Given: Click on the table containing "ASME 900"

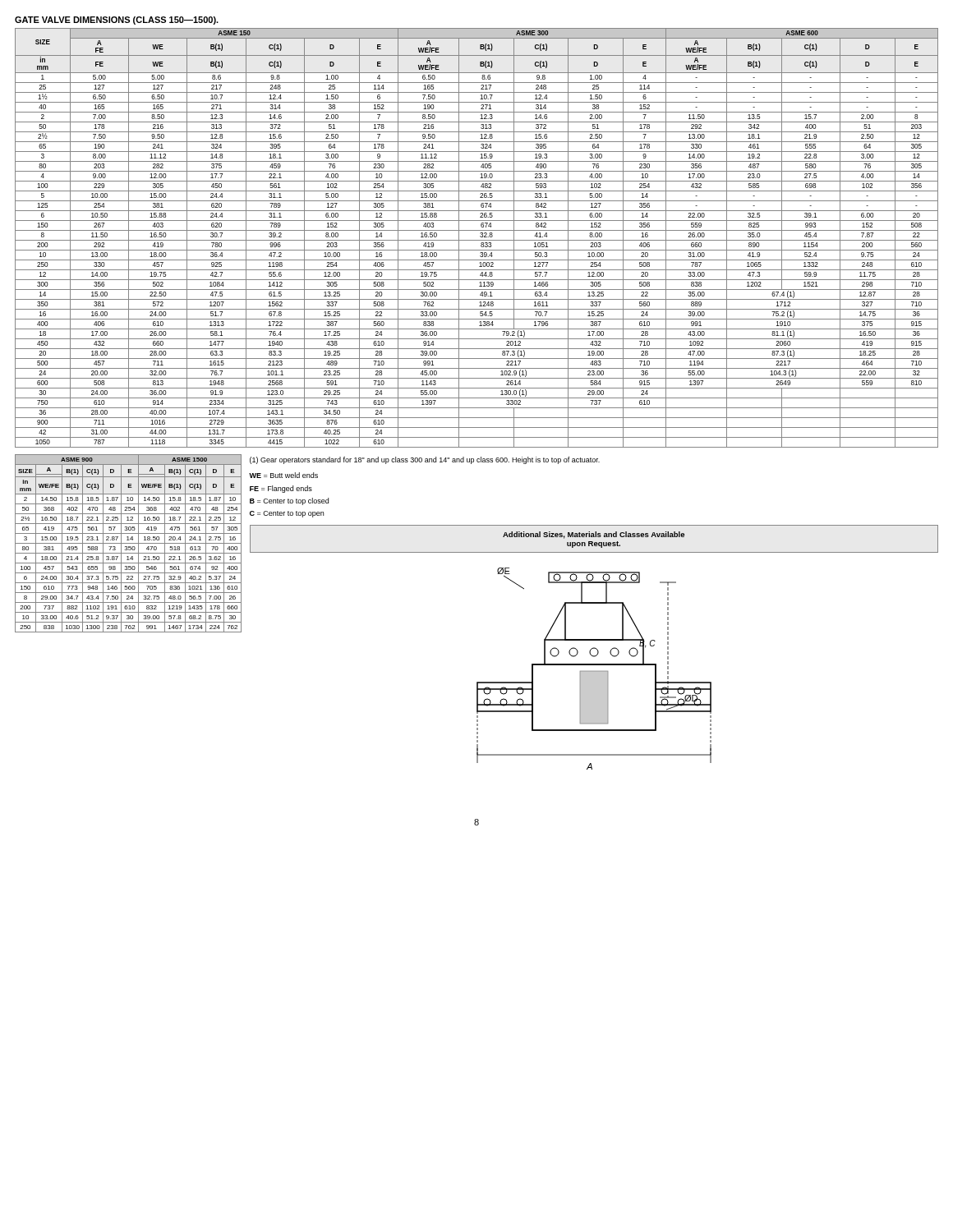Looking at the screenshot, I should point(128,543).
